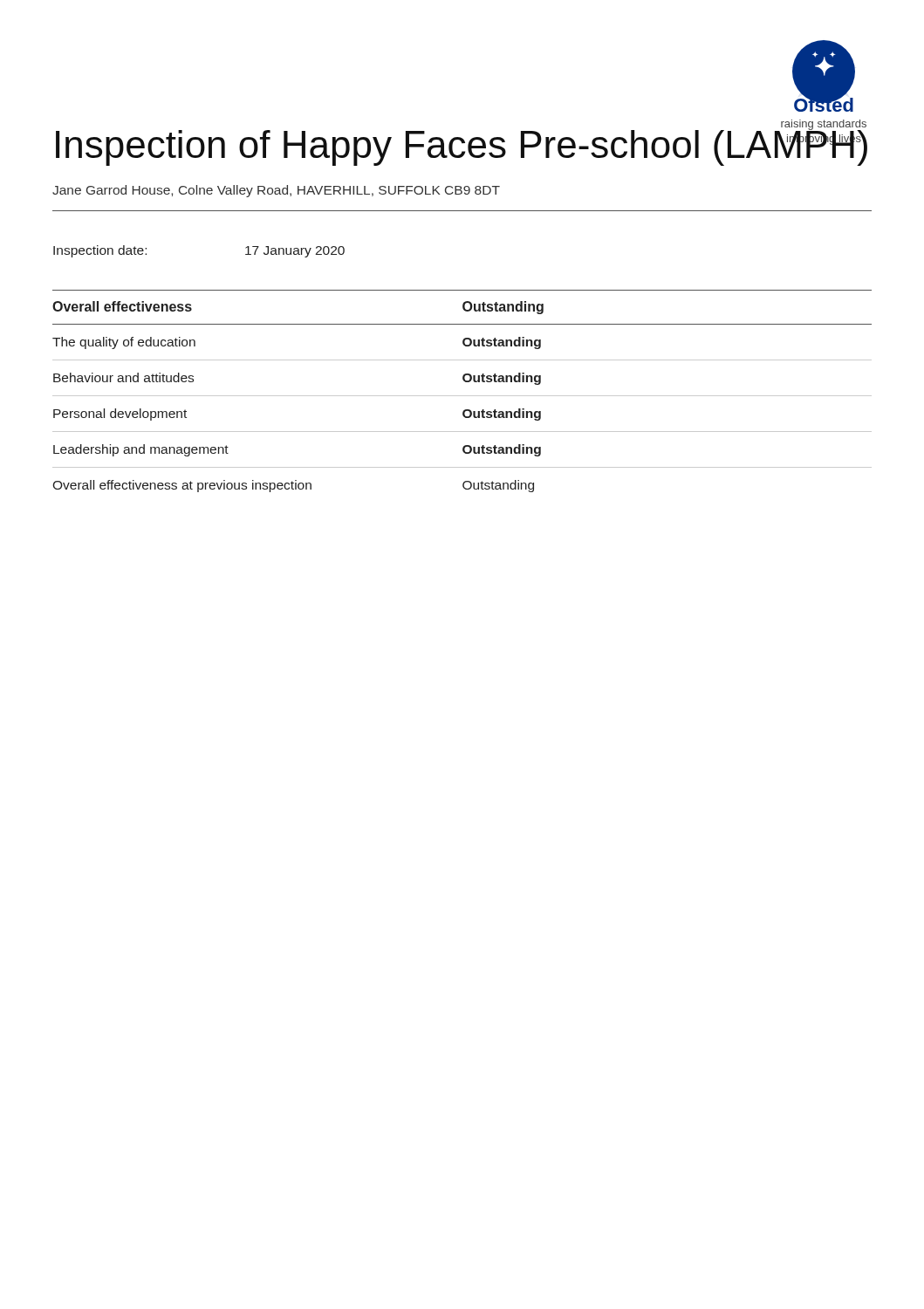
Task: Select the block starting "Jane Garrod House, Colne"
Action: 276,190
